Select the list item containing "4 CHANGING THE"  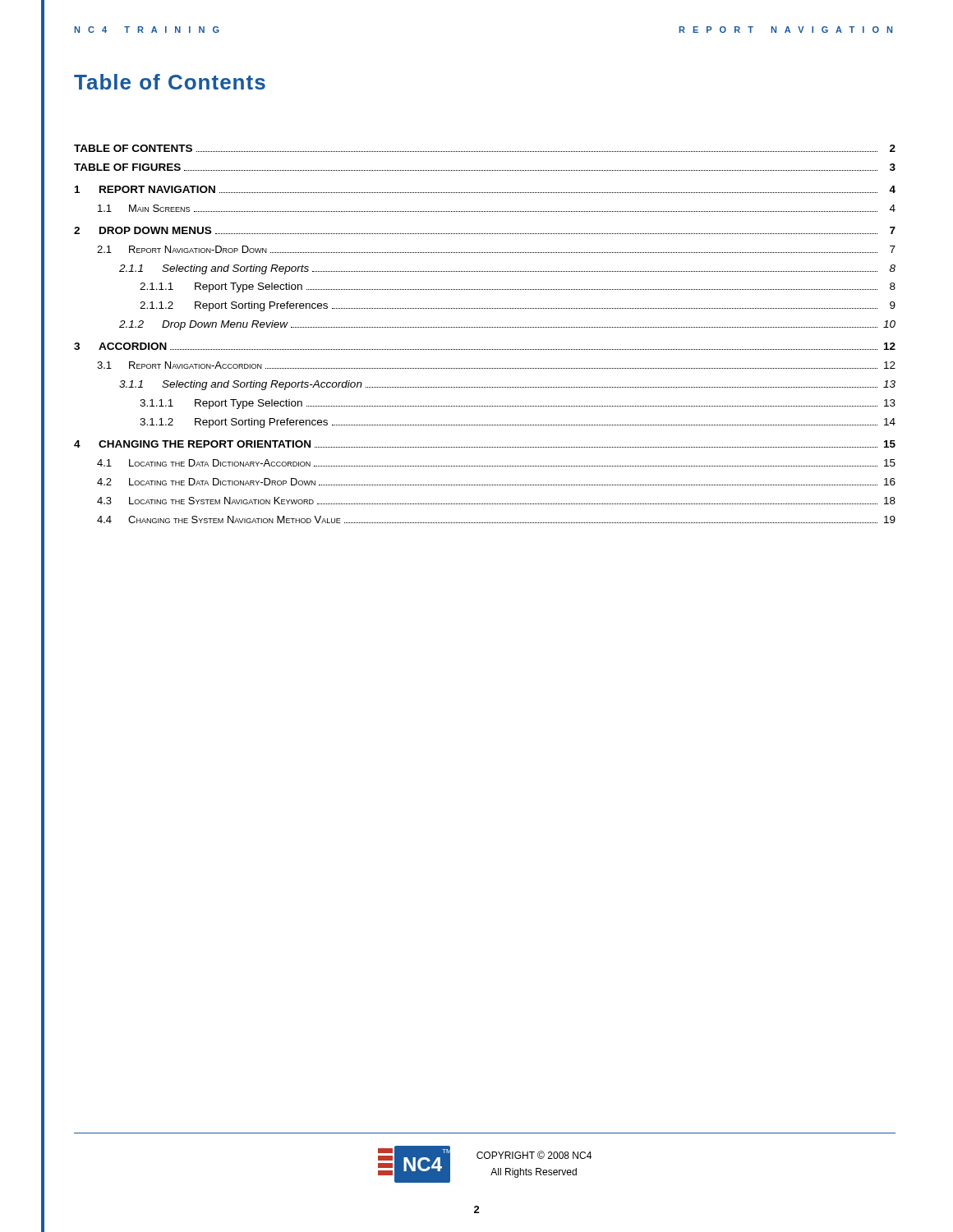(x=485, y=445)
